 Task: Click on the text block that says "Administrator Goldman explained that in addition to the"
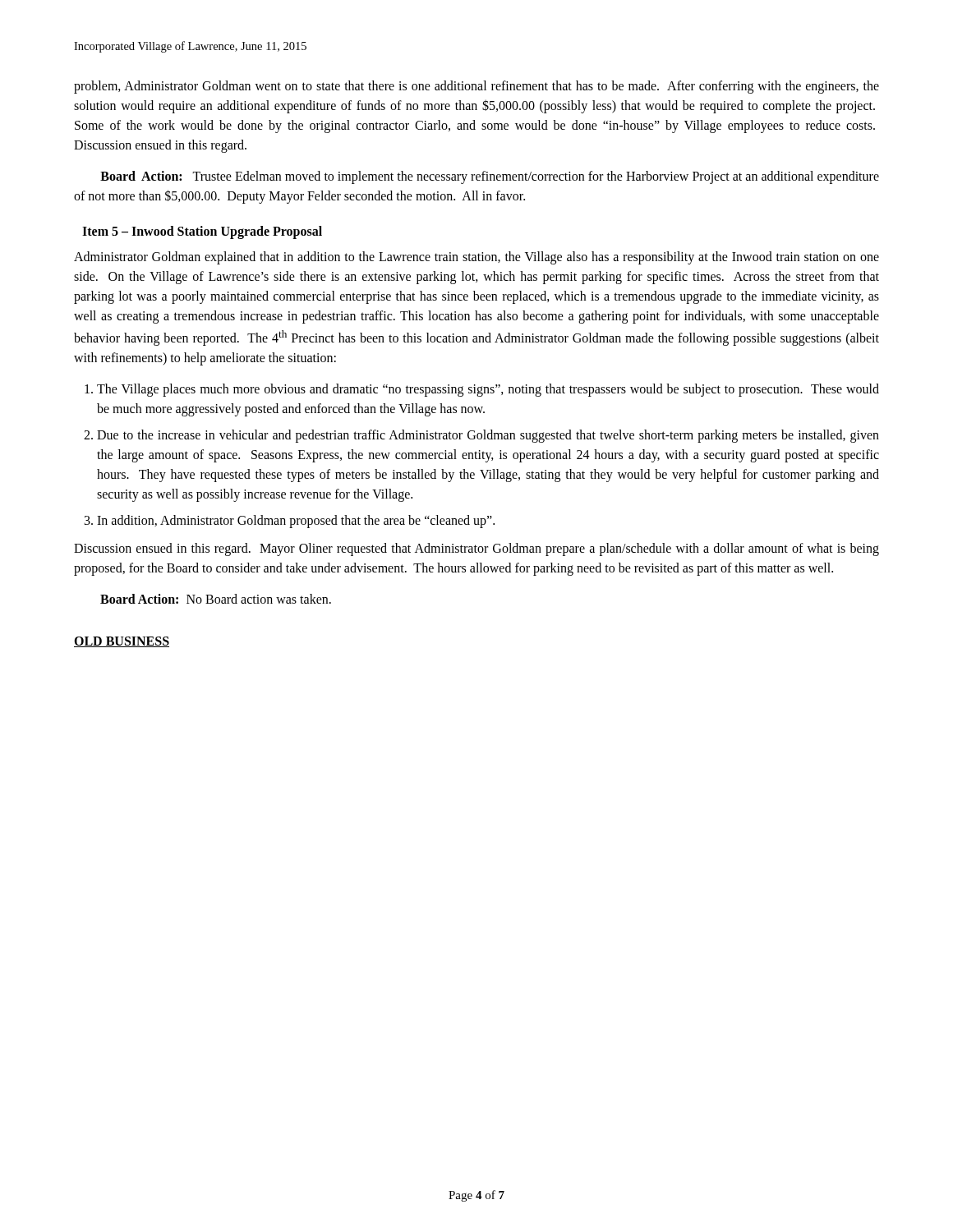tap(476, 307)
